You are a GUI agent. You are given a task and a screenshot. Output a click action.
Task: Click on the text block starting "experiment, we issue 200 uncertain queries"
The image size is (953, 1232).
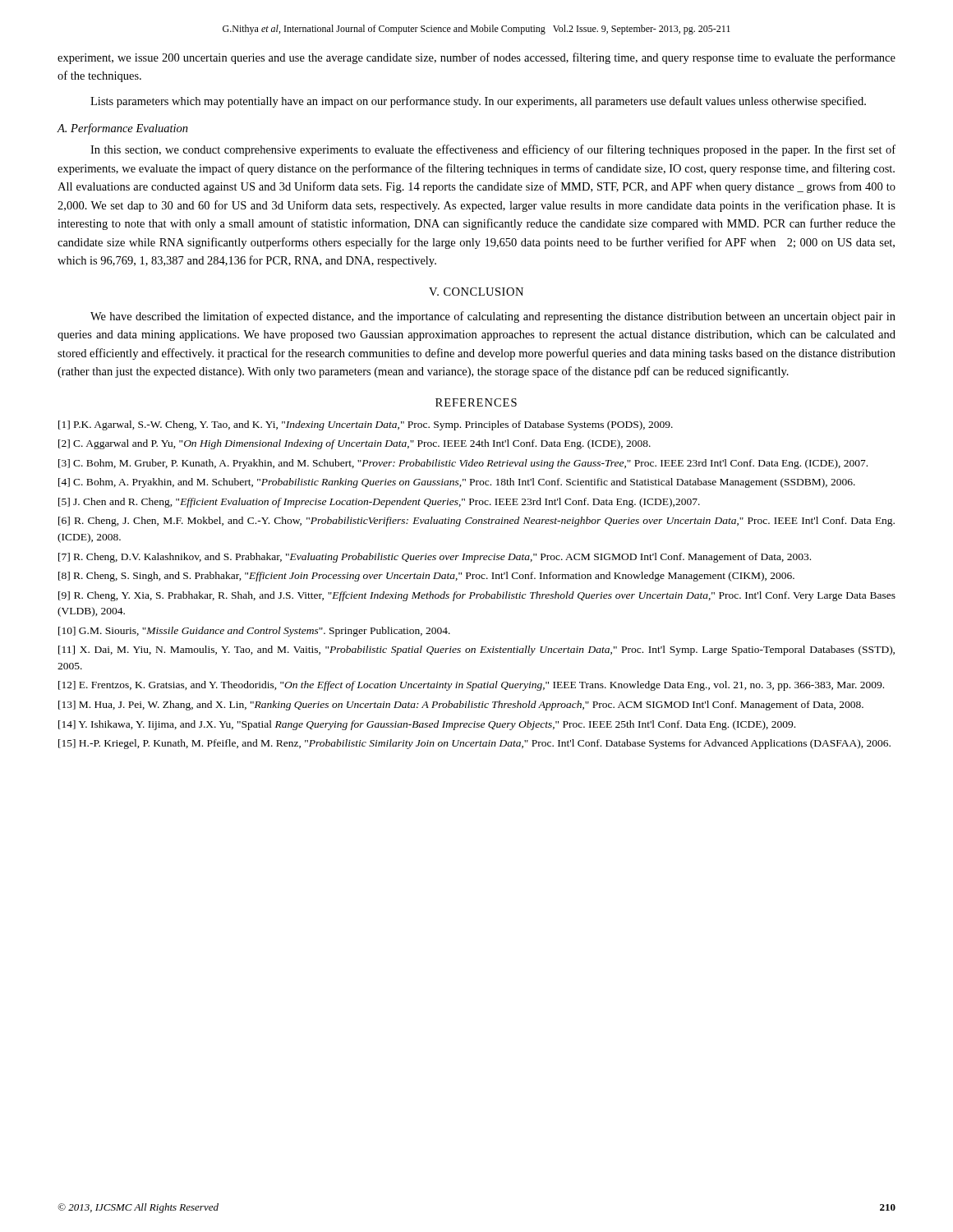click(476, 58)
